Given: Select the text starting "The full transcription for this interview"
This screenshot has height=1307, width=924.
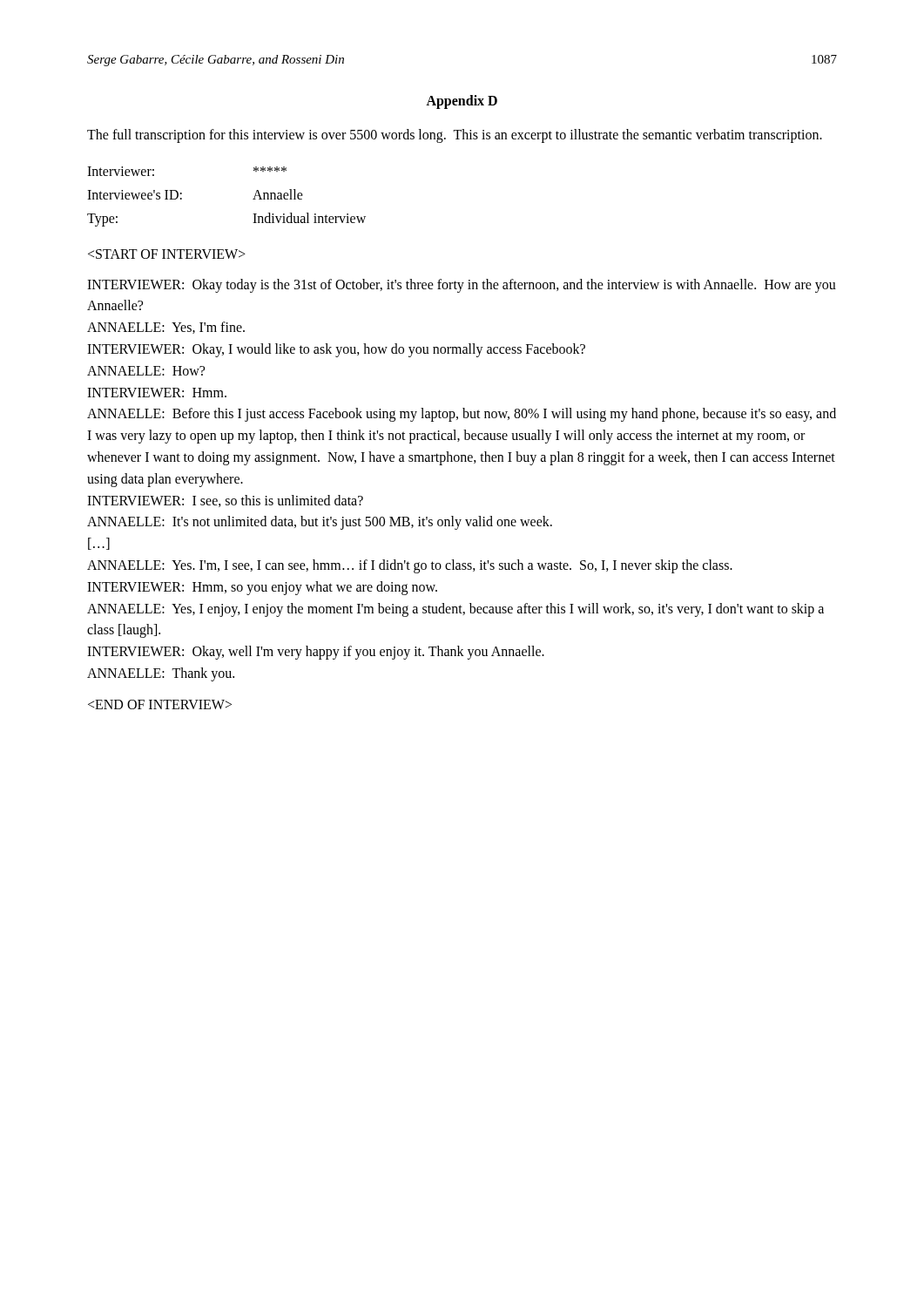Looking at the screenshot, I should pyautogui.click(x=455, y=135).
